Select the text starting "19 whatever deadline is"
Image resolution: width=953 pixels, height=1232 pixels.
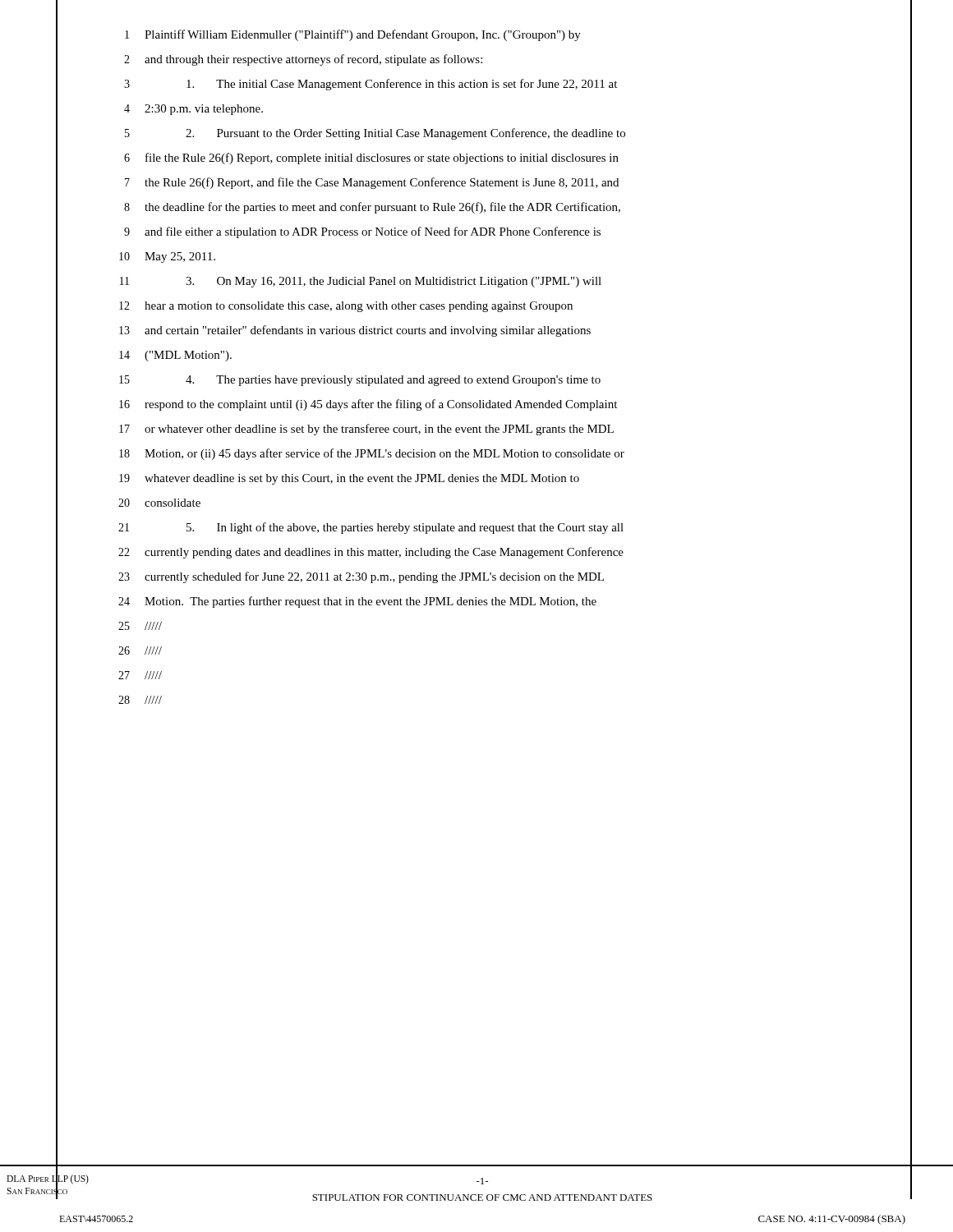497,478
